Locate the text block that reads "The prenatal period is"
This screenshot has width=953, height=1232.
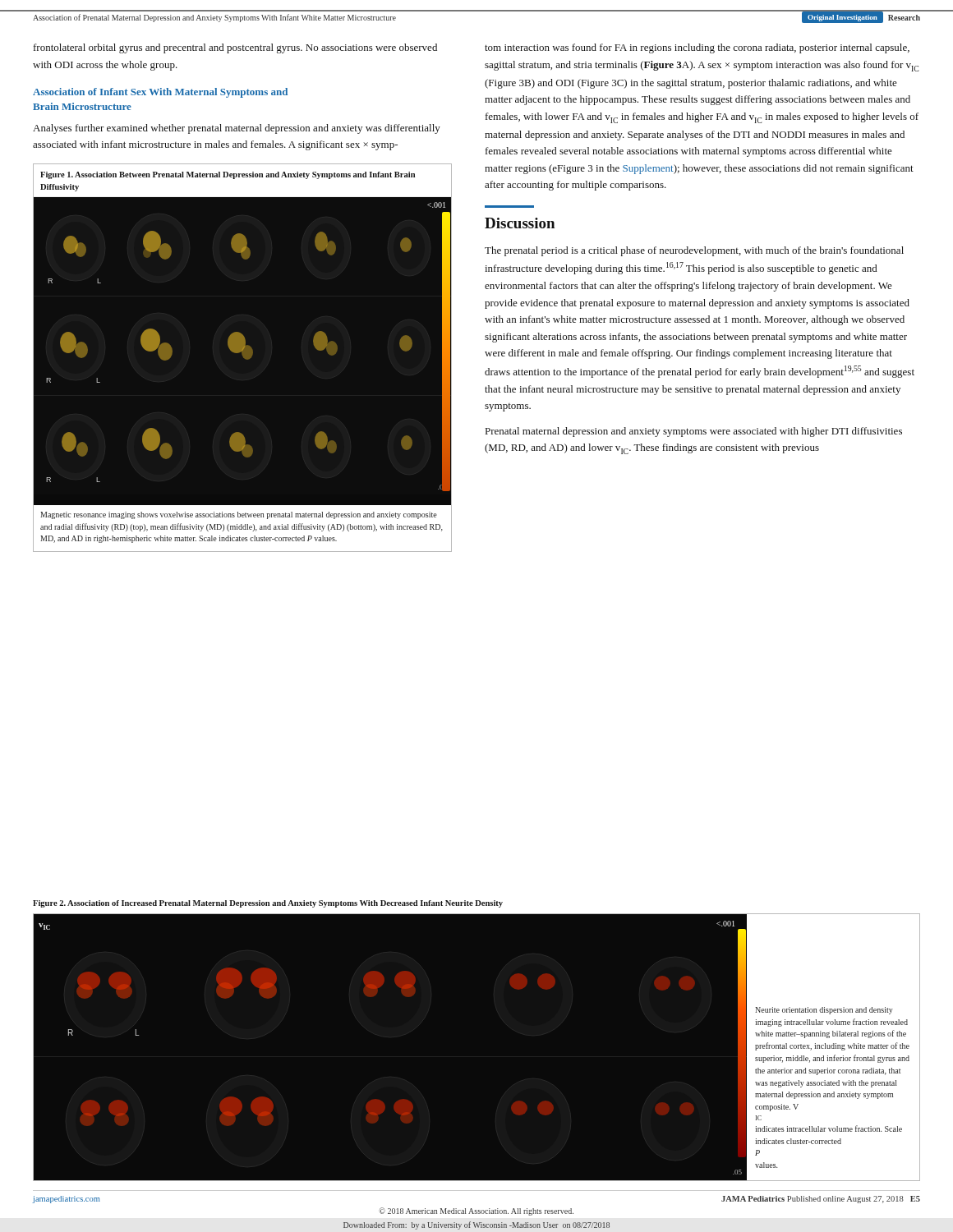click(x=700, y=328)
